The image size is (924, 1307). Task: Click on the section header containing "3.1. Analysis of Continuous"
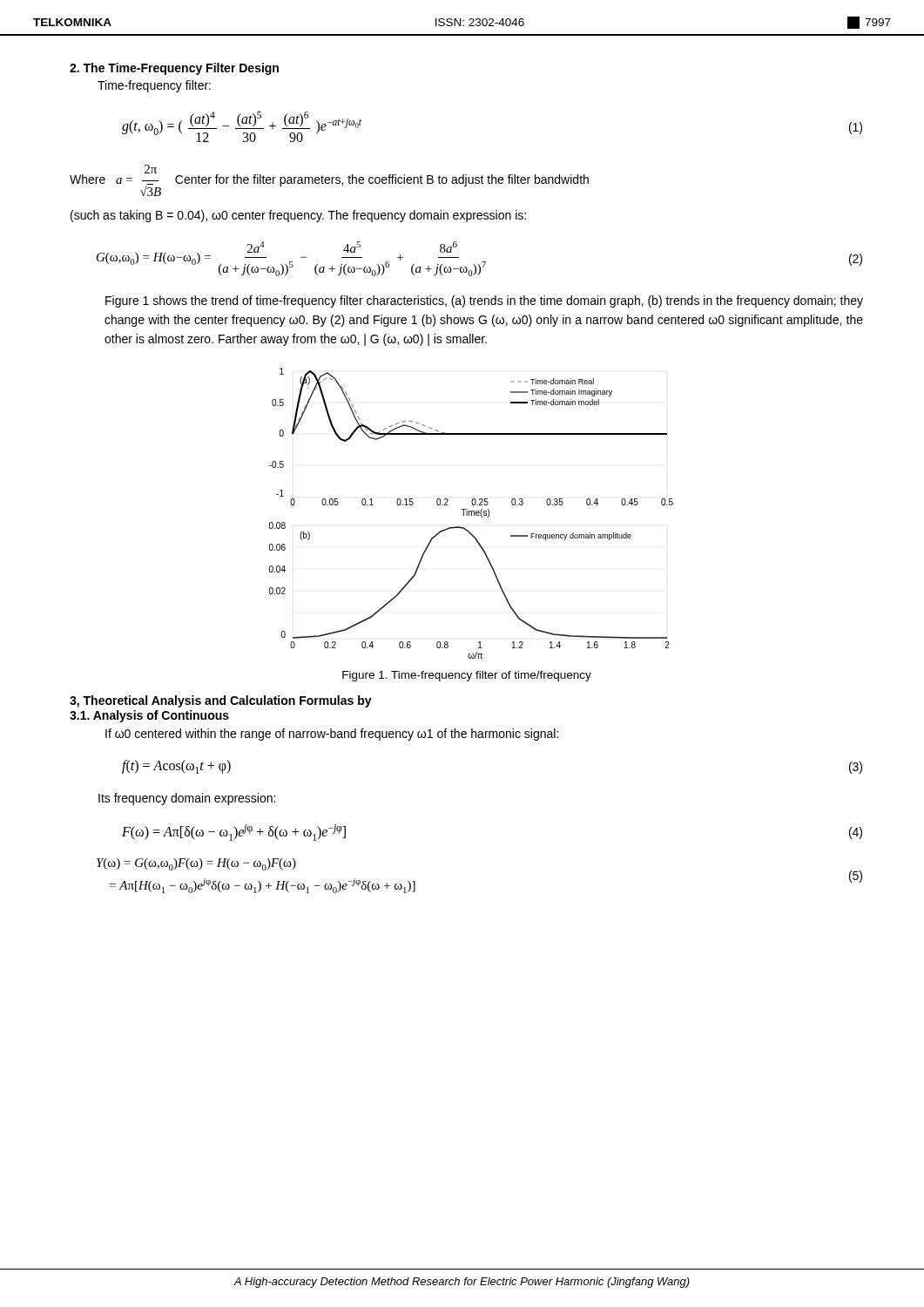tap(149, 716)
